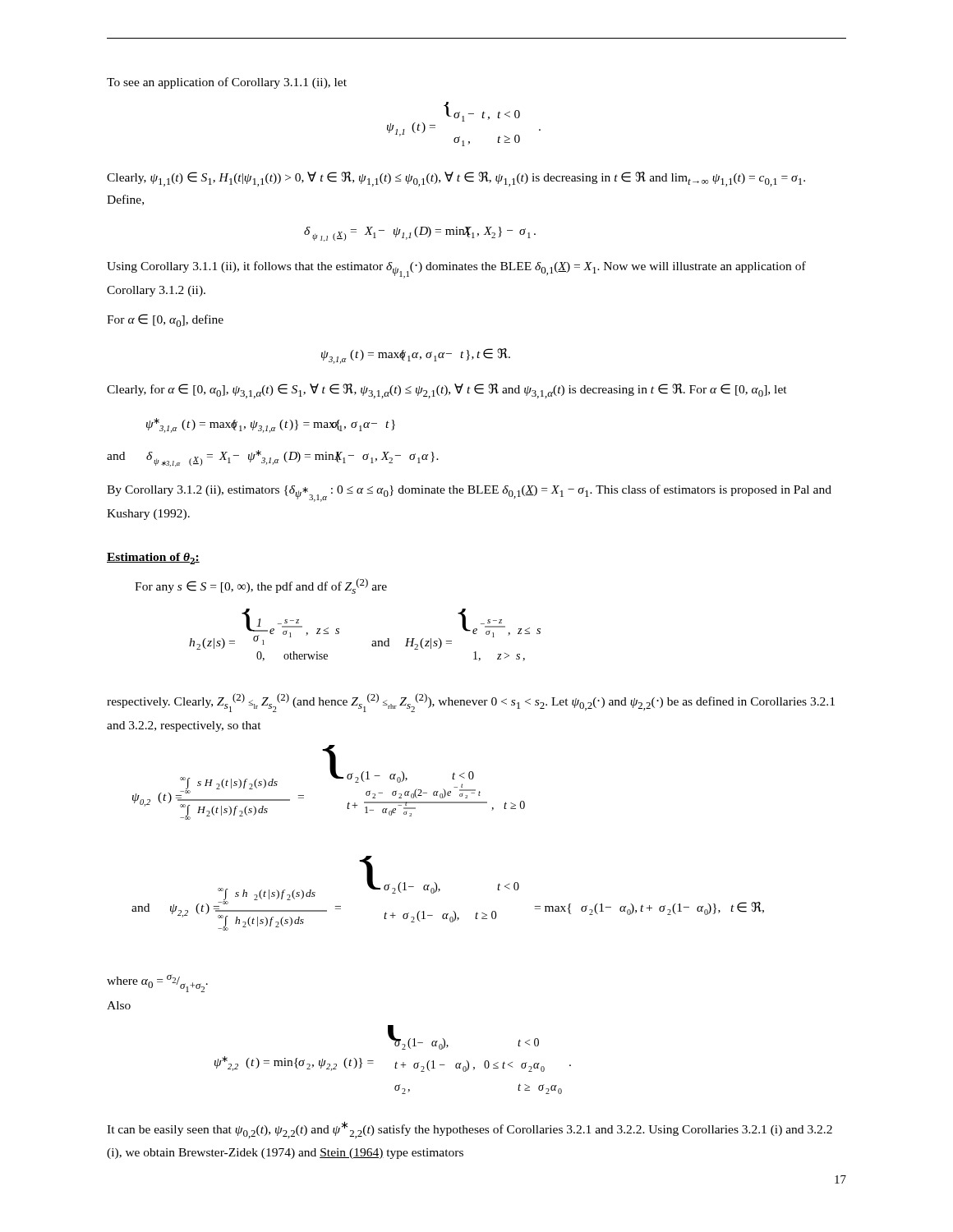Find the element starting "For any s ∈ S ="

(261, 586)
